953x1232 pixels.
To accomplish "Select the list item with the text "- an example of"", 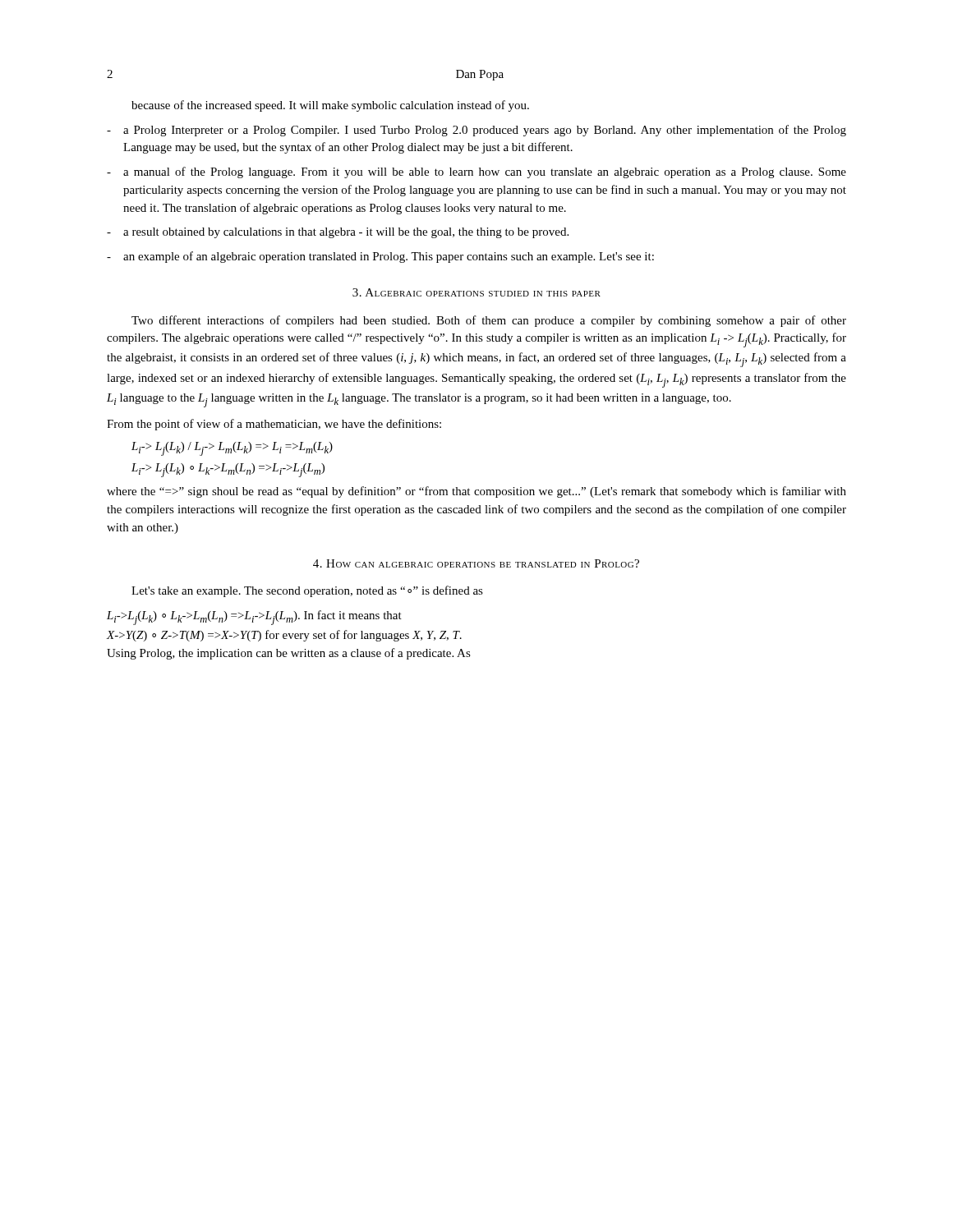I will [476, 257].
